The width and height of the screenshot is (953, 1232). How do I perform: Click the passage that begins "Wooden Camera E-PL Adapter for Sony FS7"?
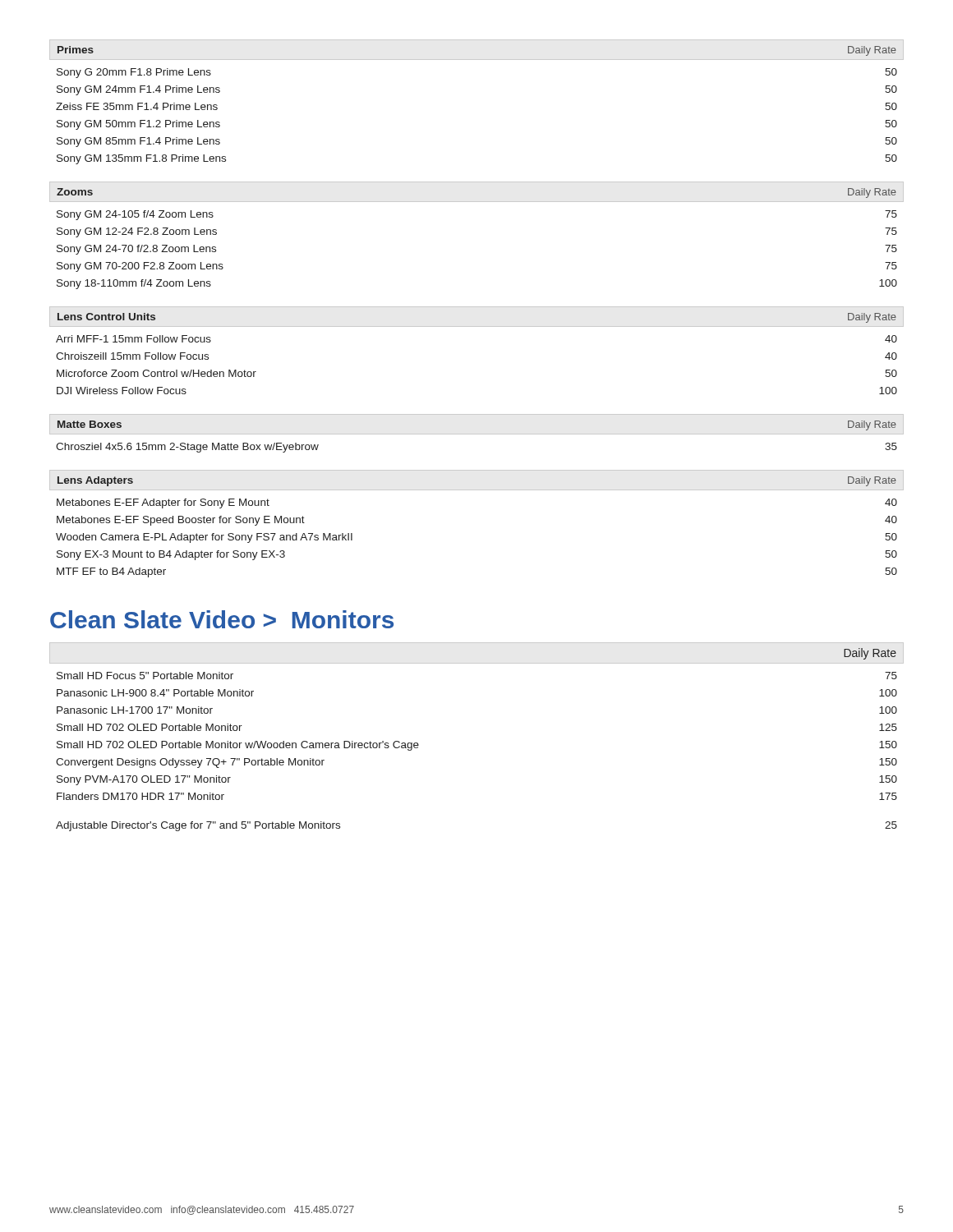pyautogui.click(x=206, y=538)
